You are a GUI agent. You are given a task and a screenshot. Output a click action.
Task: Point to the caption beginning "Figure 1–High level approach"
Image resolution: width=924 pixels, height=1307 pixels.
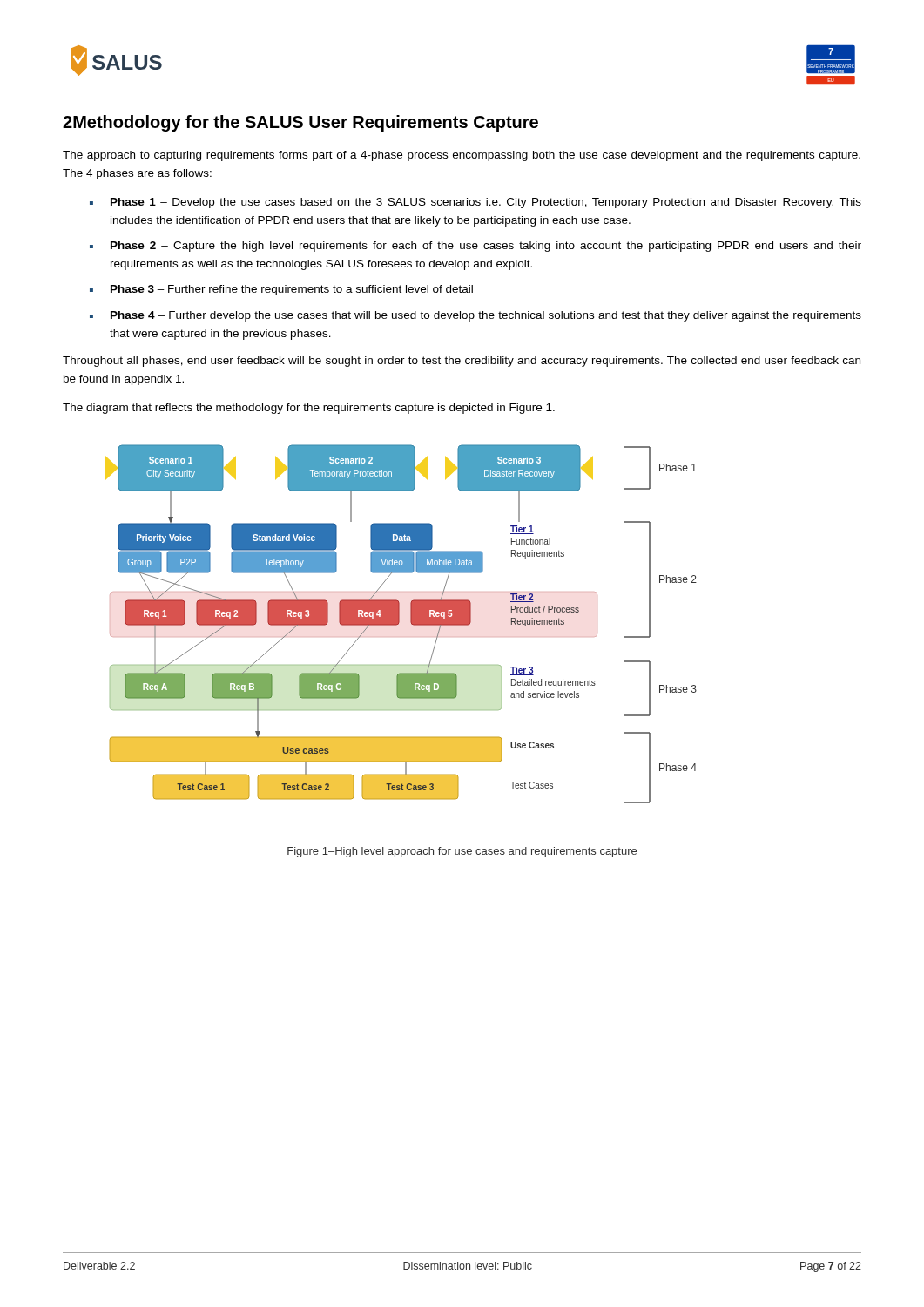(462, 850)
